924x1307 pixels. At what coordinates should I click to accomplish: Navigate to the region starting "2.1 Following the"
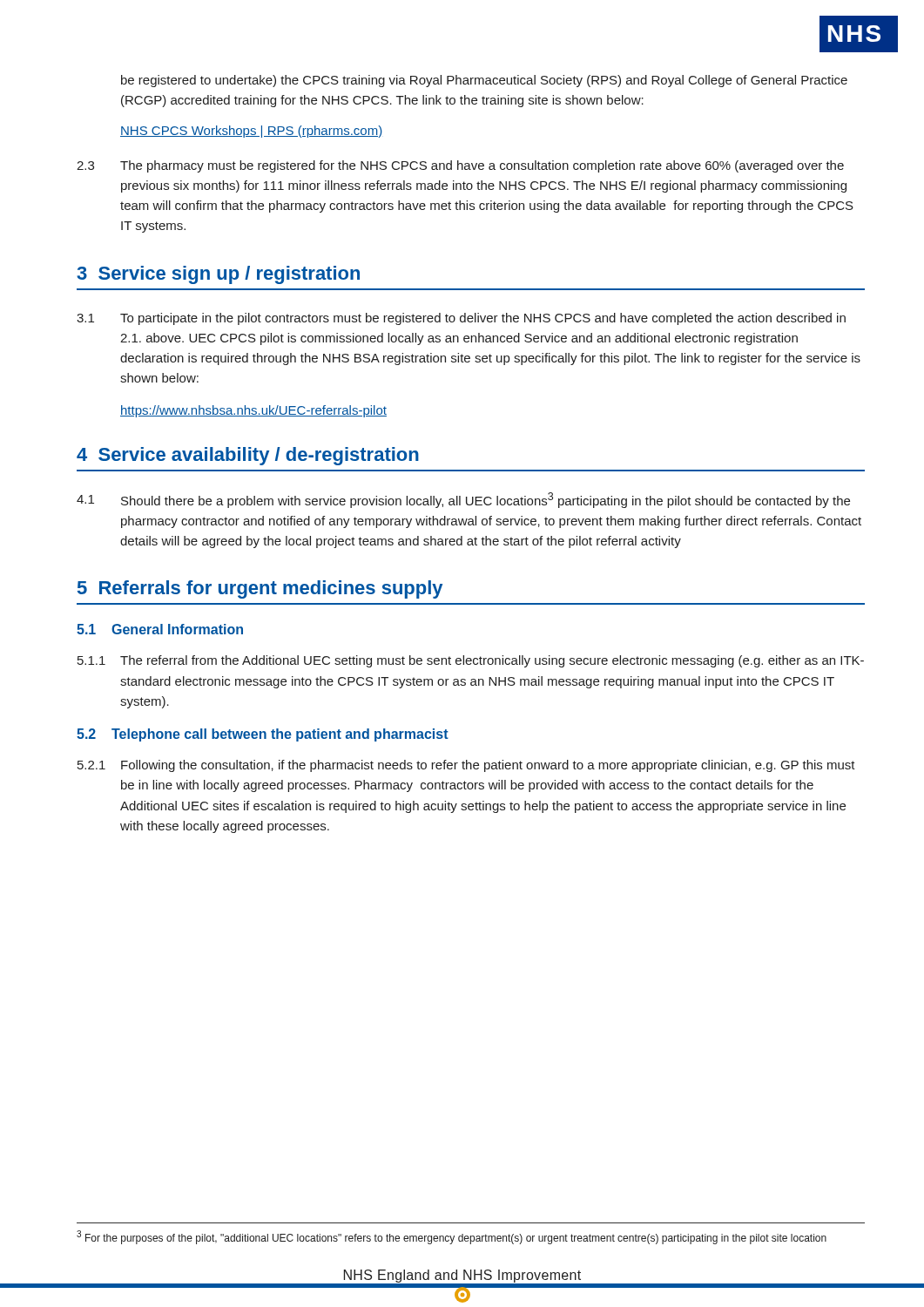pyautogui.click(x=471, y=795)
